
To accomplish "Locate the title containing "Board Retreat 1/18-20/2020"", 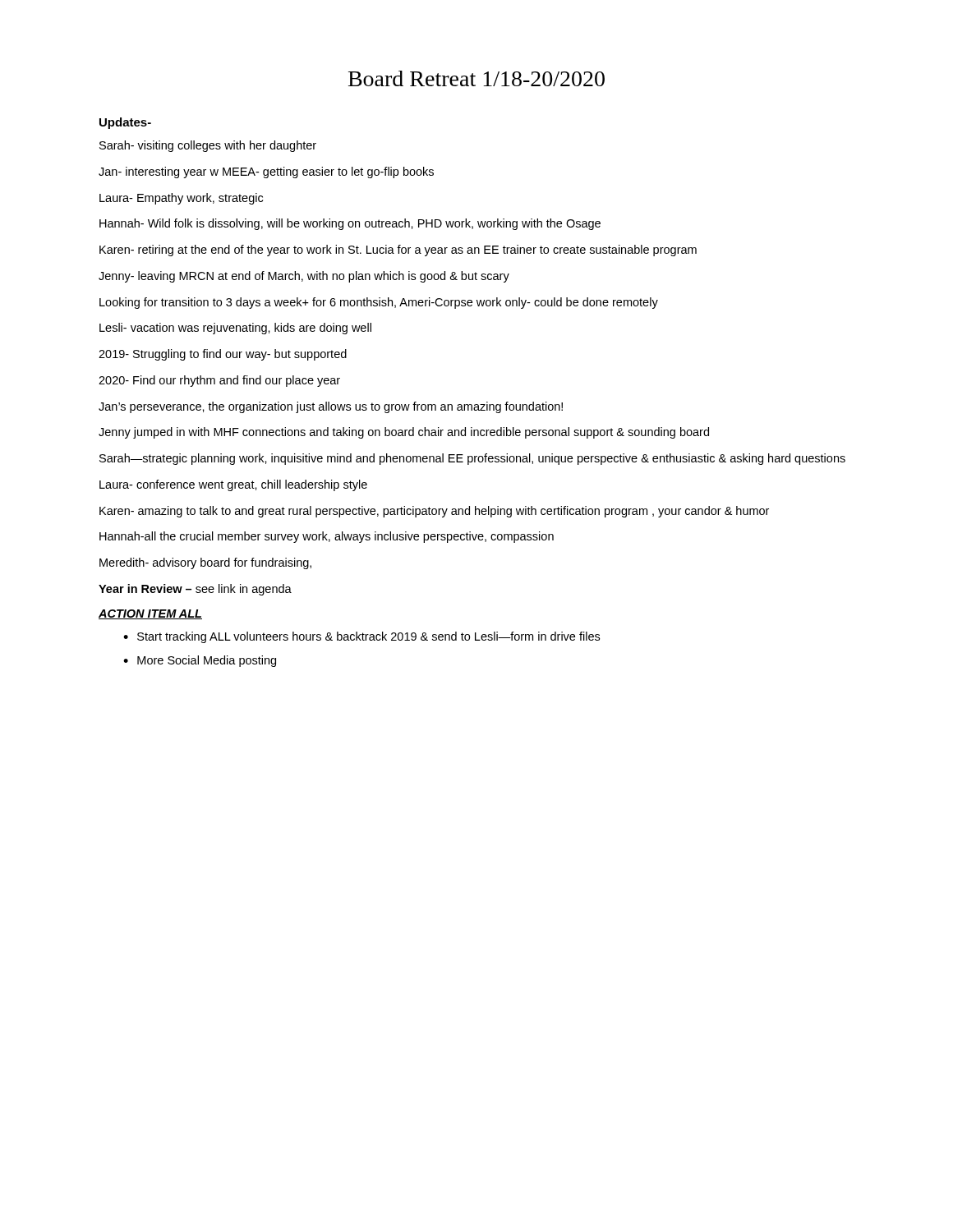I will pyautogui.click(x=476, y=78).
